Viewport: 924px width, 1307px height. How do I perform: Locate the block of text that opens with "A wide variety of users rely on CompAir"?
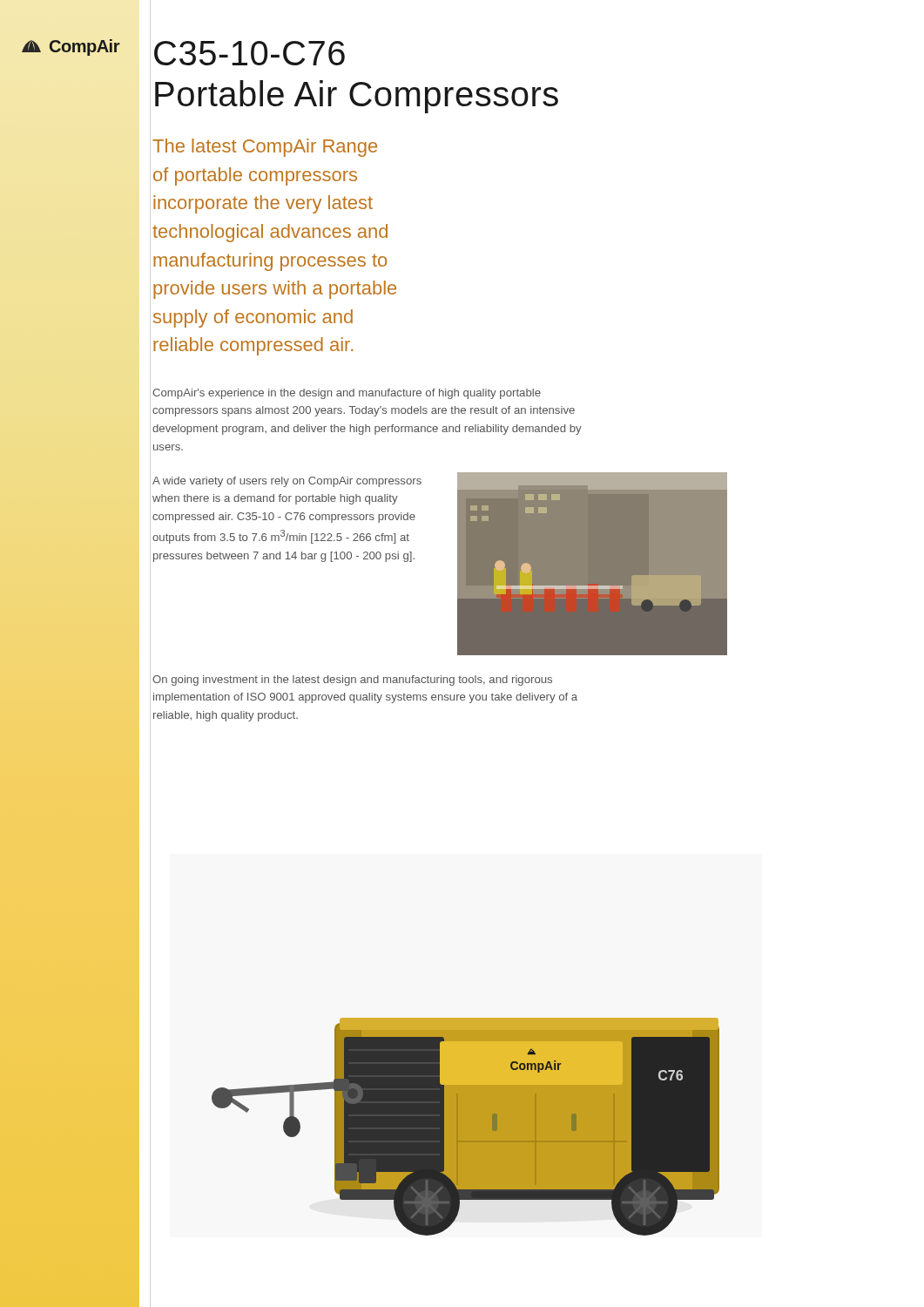click(x=287, y=518)
